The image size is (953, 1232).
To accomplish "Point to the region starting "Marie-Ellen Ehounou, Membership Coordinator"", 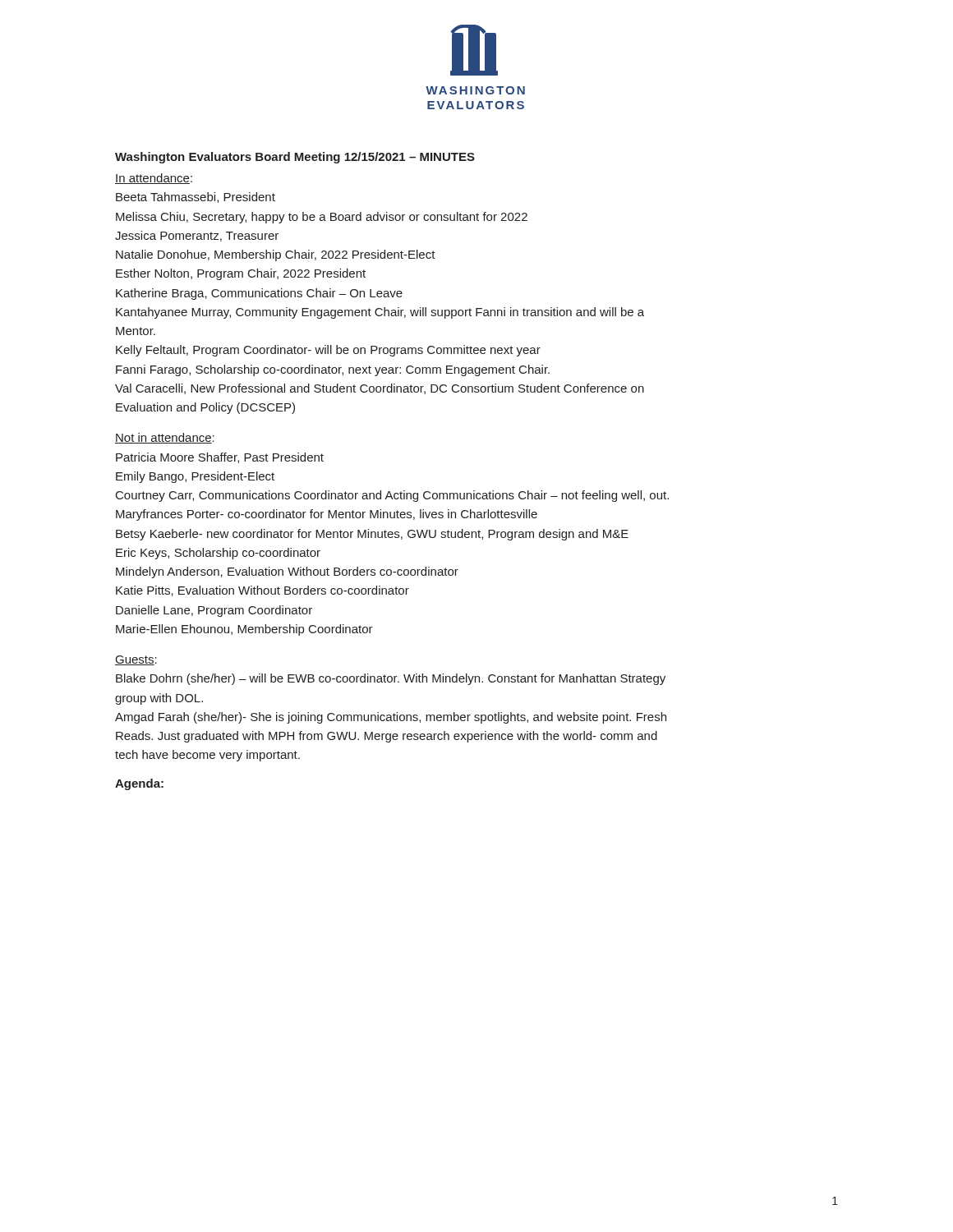I will point(244,630).
